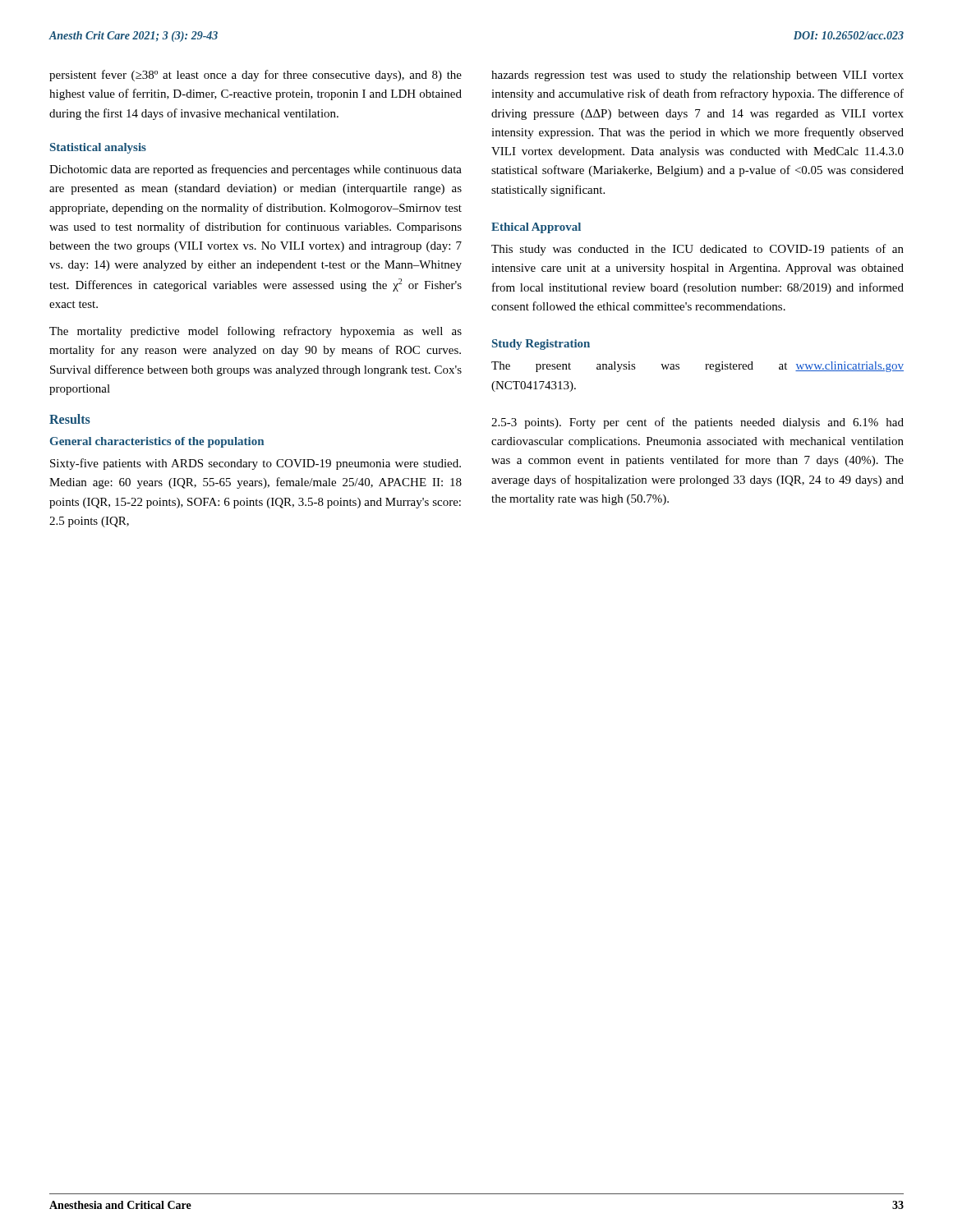Find the block on this page that starts "Dichotomic data are reported as frequencies"
This screenshot has width=953, height=1232.
tap(255, 236)
